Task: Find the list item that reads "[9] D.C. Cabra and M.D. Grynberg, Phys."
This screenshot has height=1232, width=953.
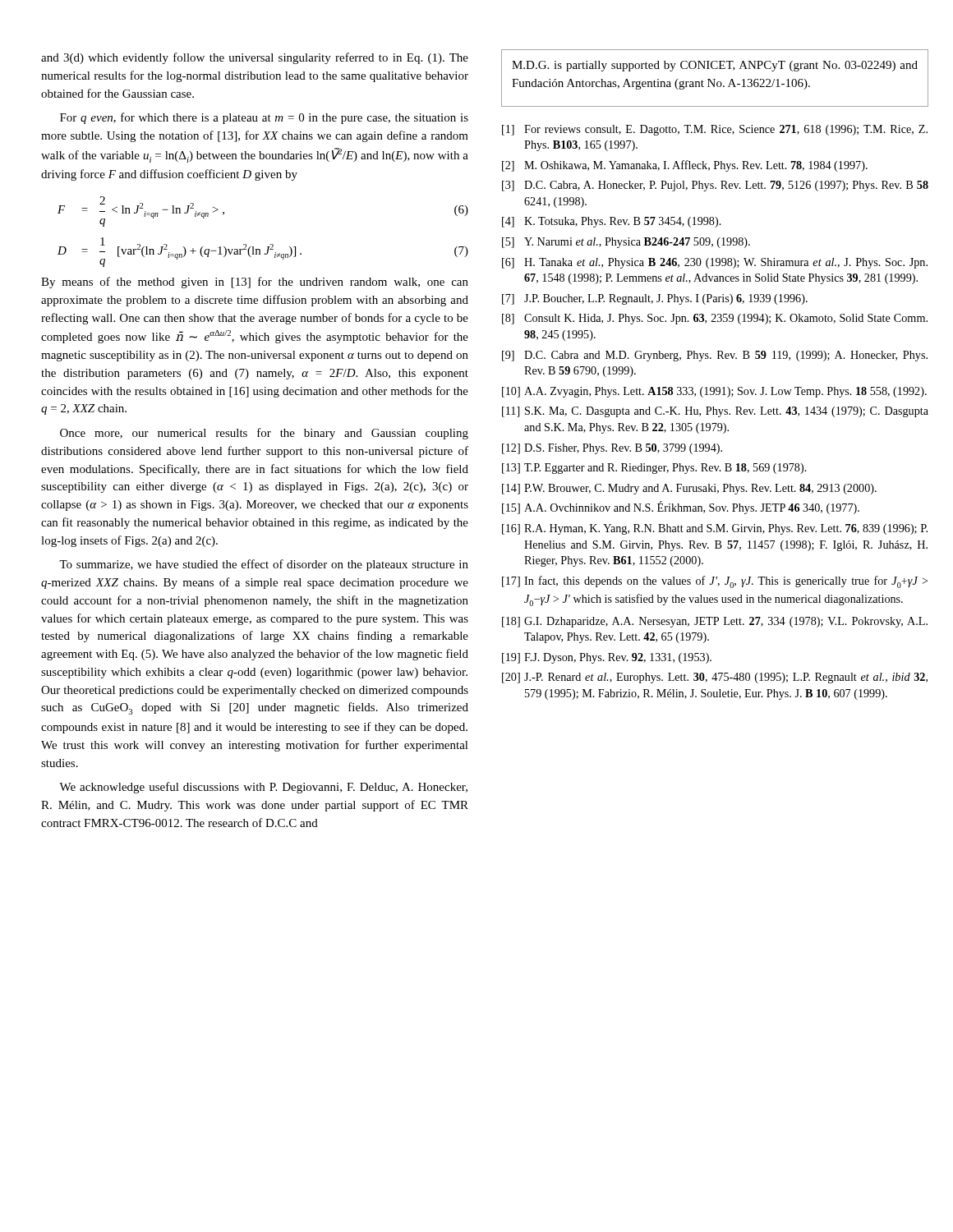Action: click(715, 363)
